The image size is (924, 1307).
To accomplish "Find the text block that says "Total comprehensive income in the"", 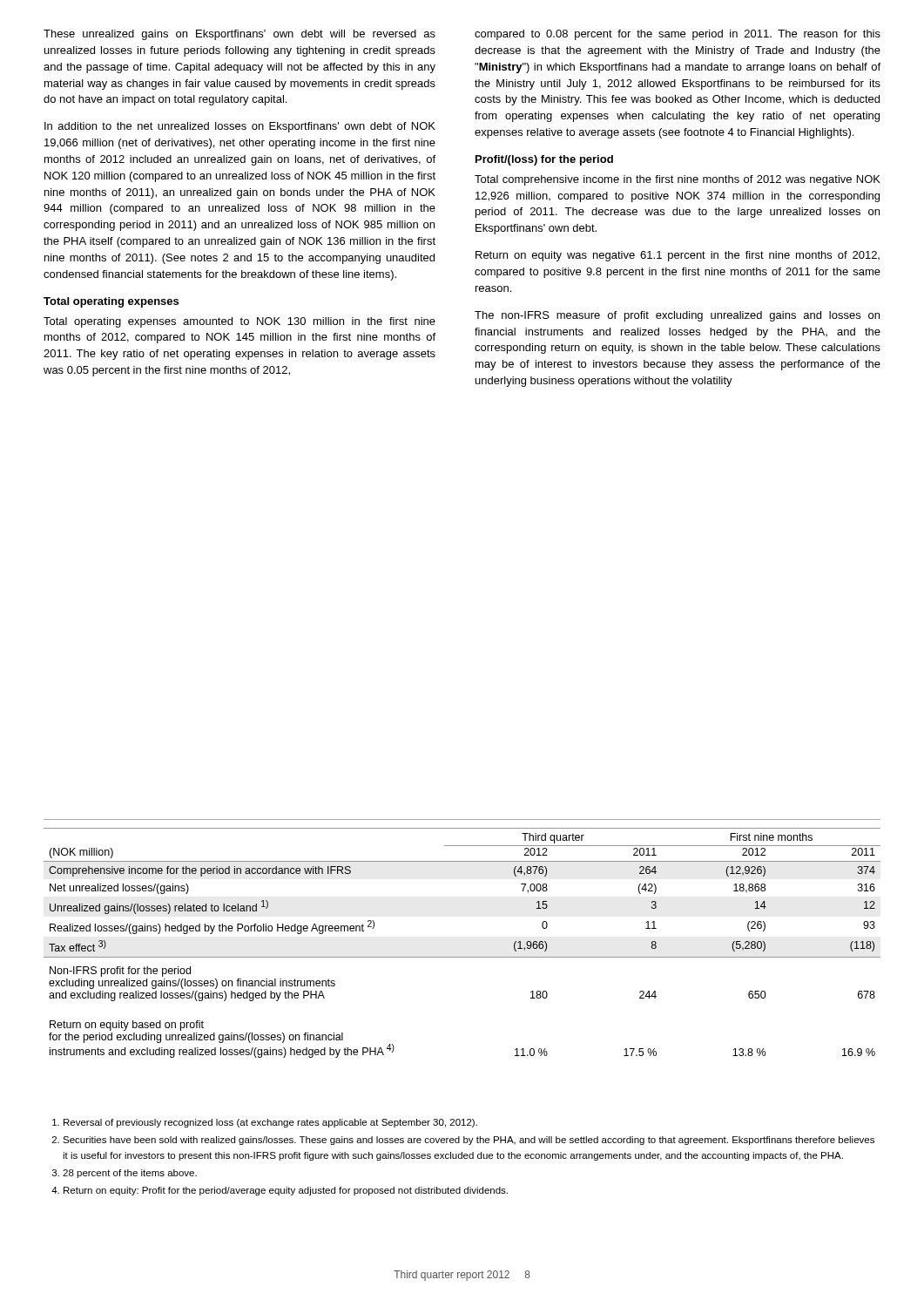I will pos(678,204).
